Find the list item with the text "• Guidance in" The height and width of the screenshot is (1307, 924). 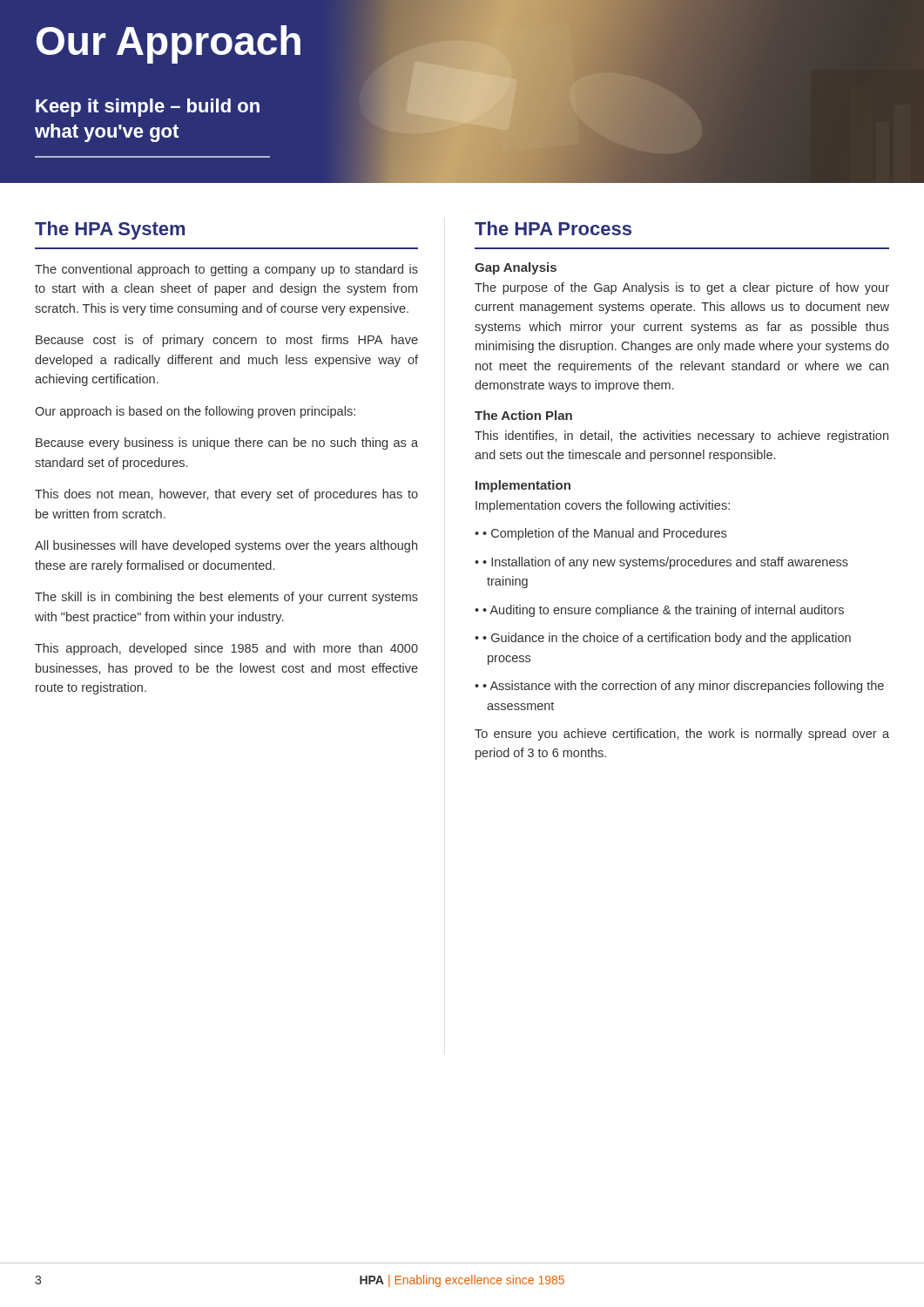[682, 648]
